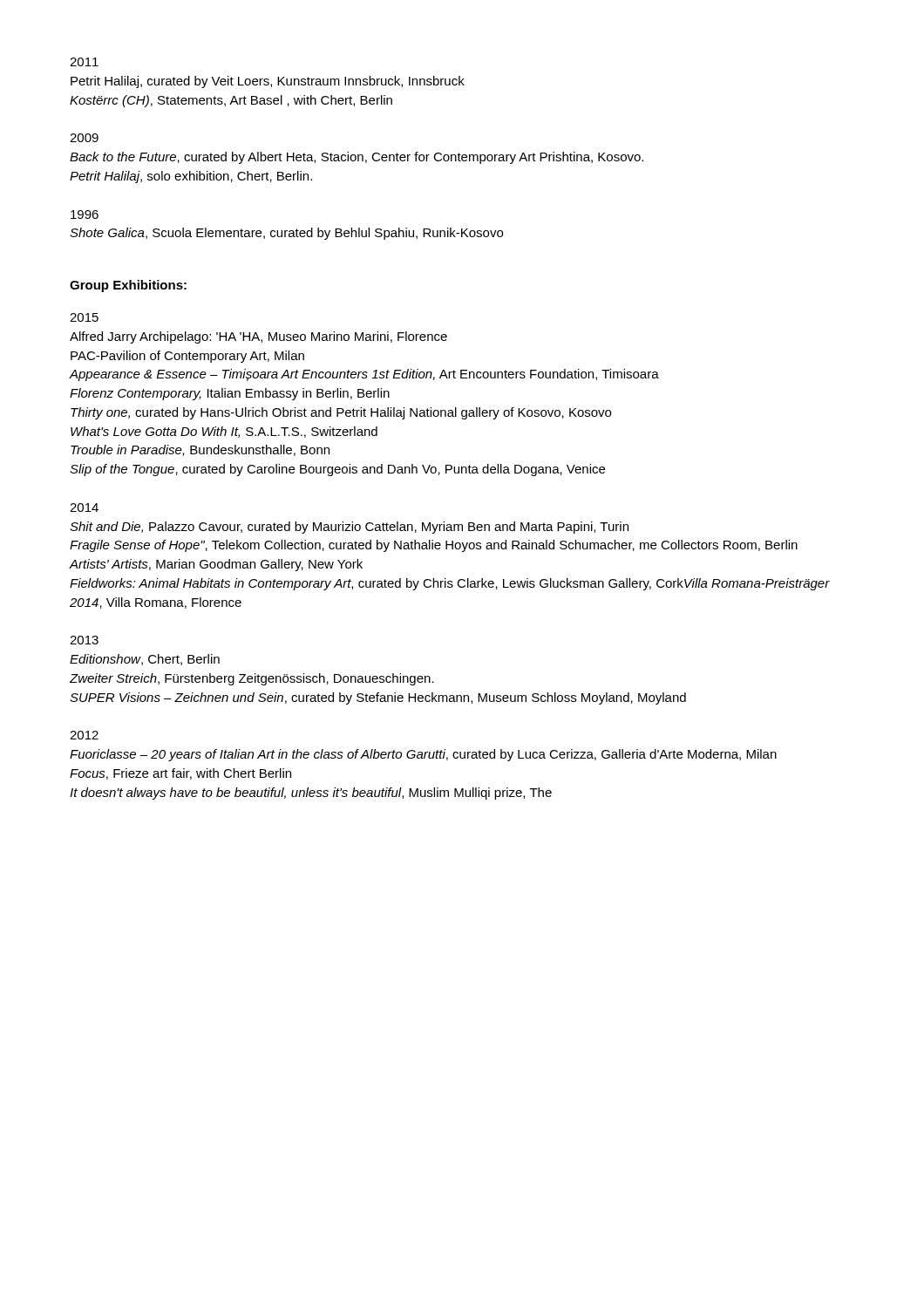Find the section header that reads "Group Exhibitions:"
The width and height of the screenshot is (924, 1308).
tap(129, 285)
